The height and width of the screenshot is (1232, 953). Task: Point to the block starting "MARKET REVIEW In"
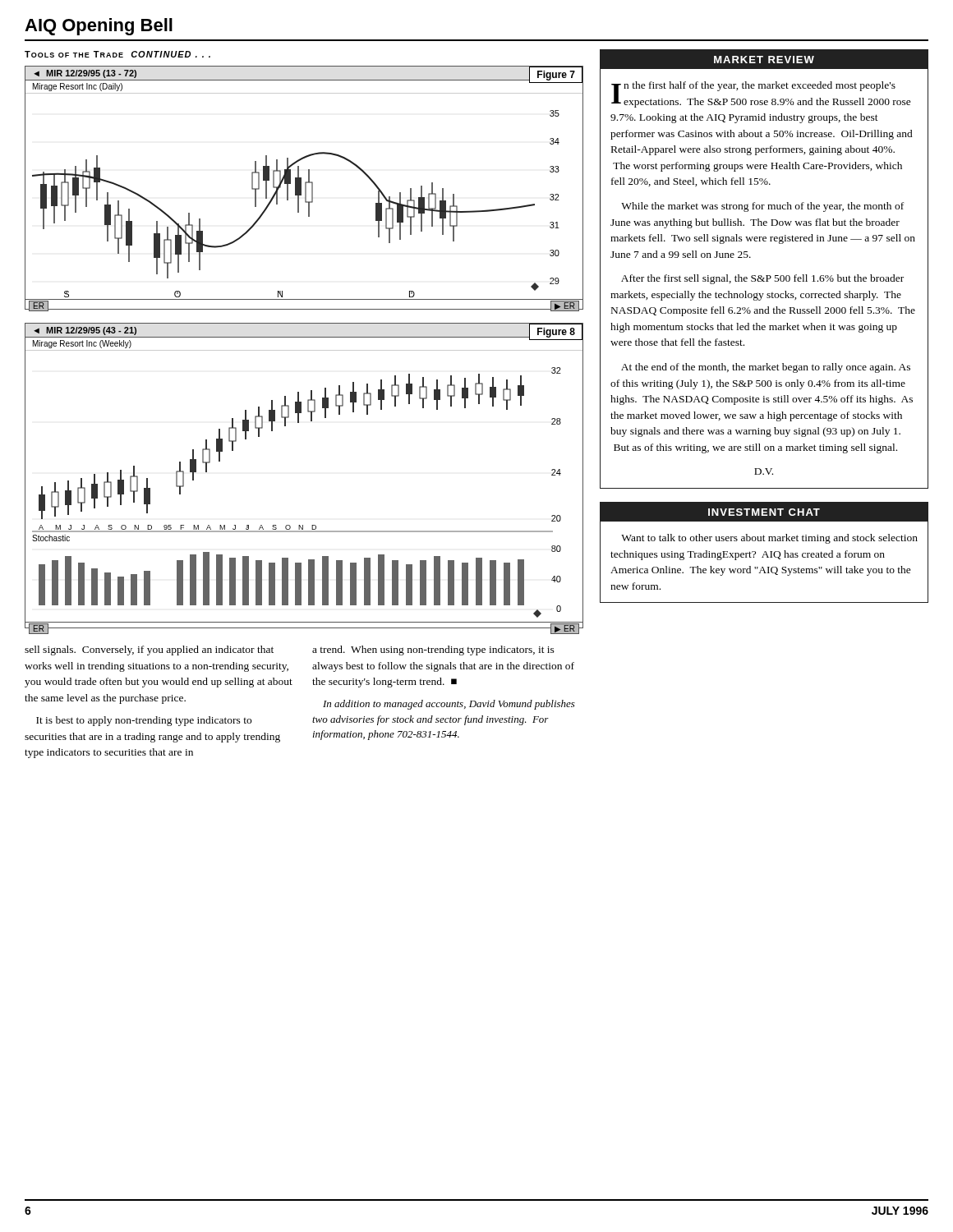pos(764,269)
